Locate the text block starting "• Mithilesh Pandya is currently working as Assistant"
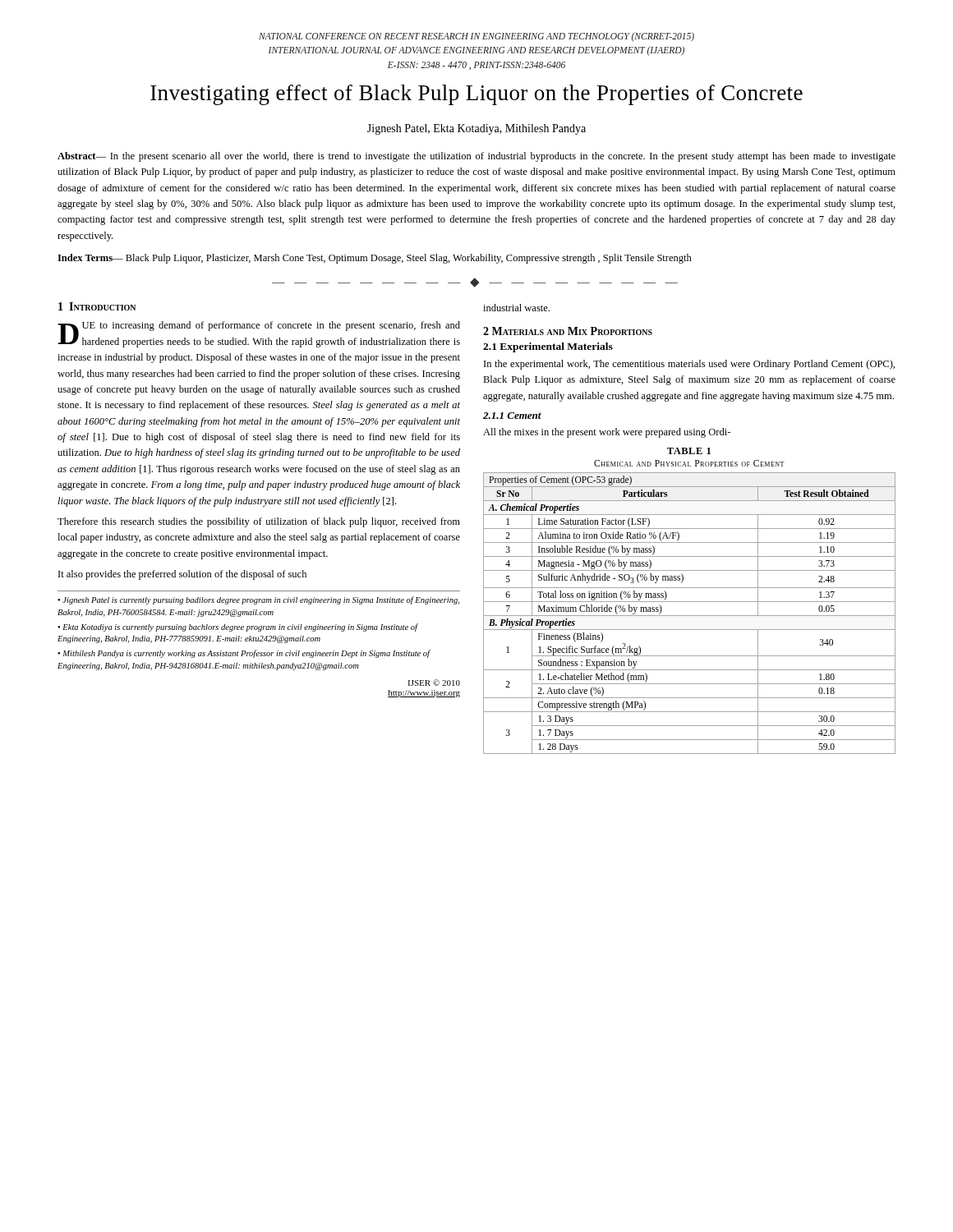 (x=244, y=660)
